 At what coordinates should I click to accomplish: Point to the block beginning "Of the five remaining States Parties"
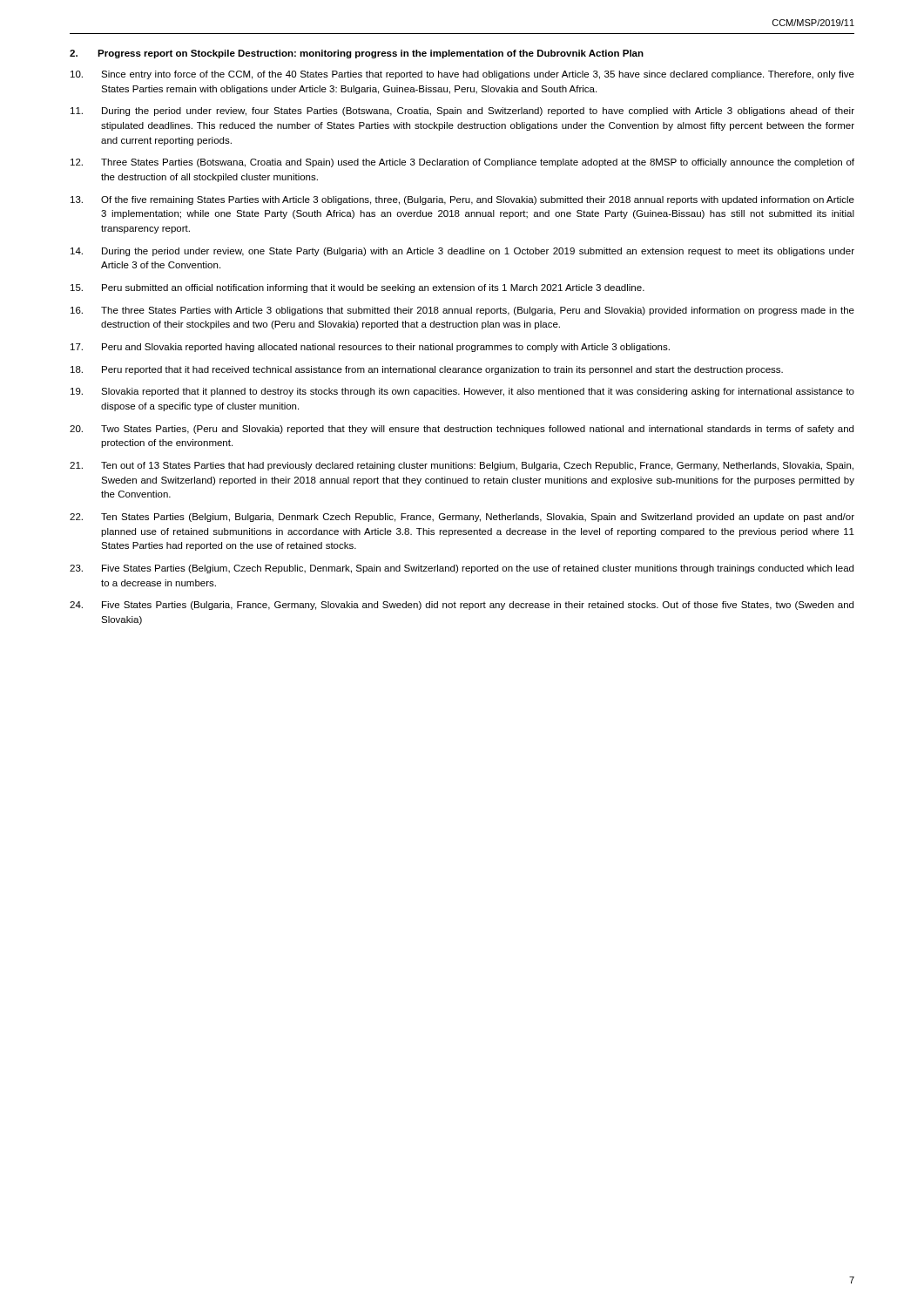tap(462, 214)
